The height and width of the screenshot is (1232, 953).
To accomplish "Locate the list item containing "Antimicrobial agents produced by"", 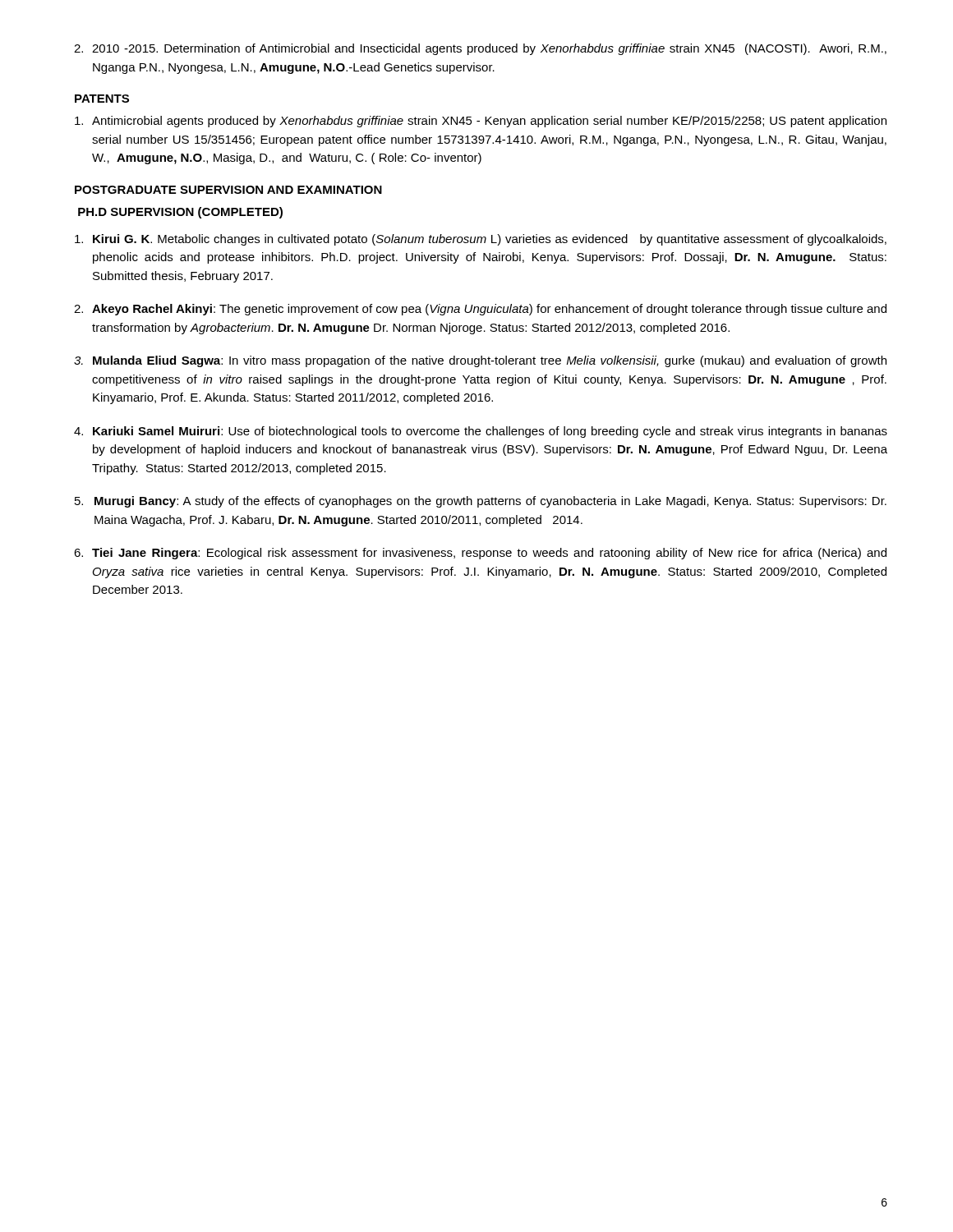I will coord(481,139).
